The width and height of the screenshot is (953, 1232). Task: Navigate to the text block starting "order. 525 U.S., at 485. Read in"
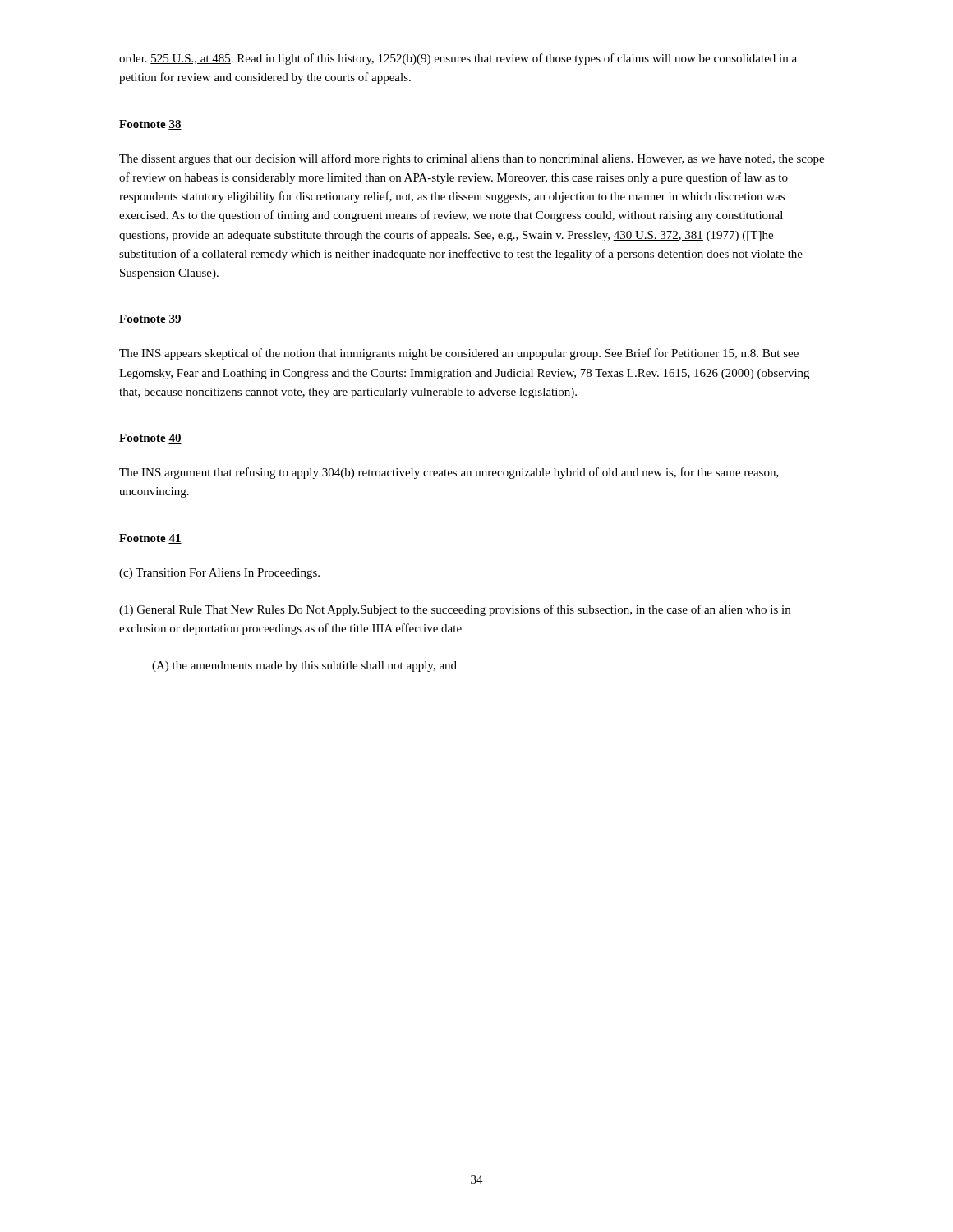[458, 68]
